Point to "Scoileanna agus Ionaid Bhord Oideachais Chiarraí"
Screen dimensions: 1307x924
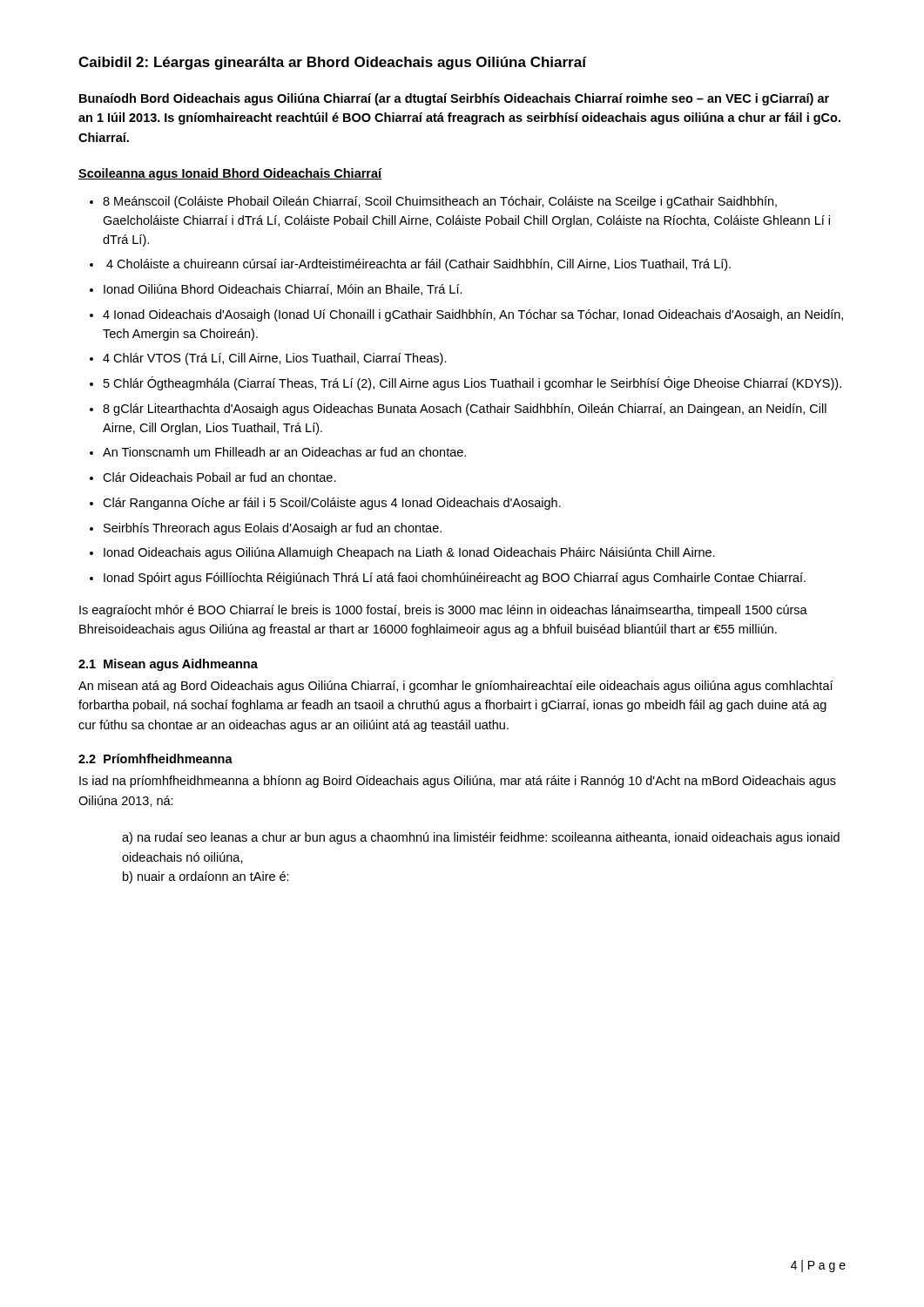(230, 174)
